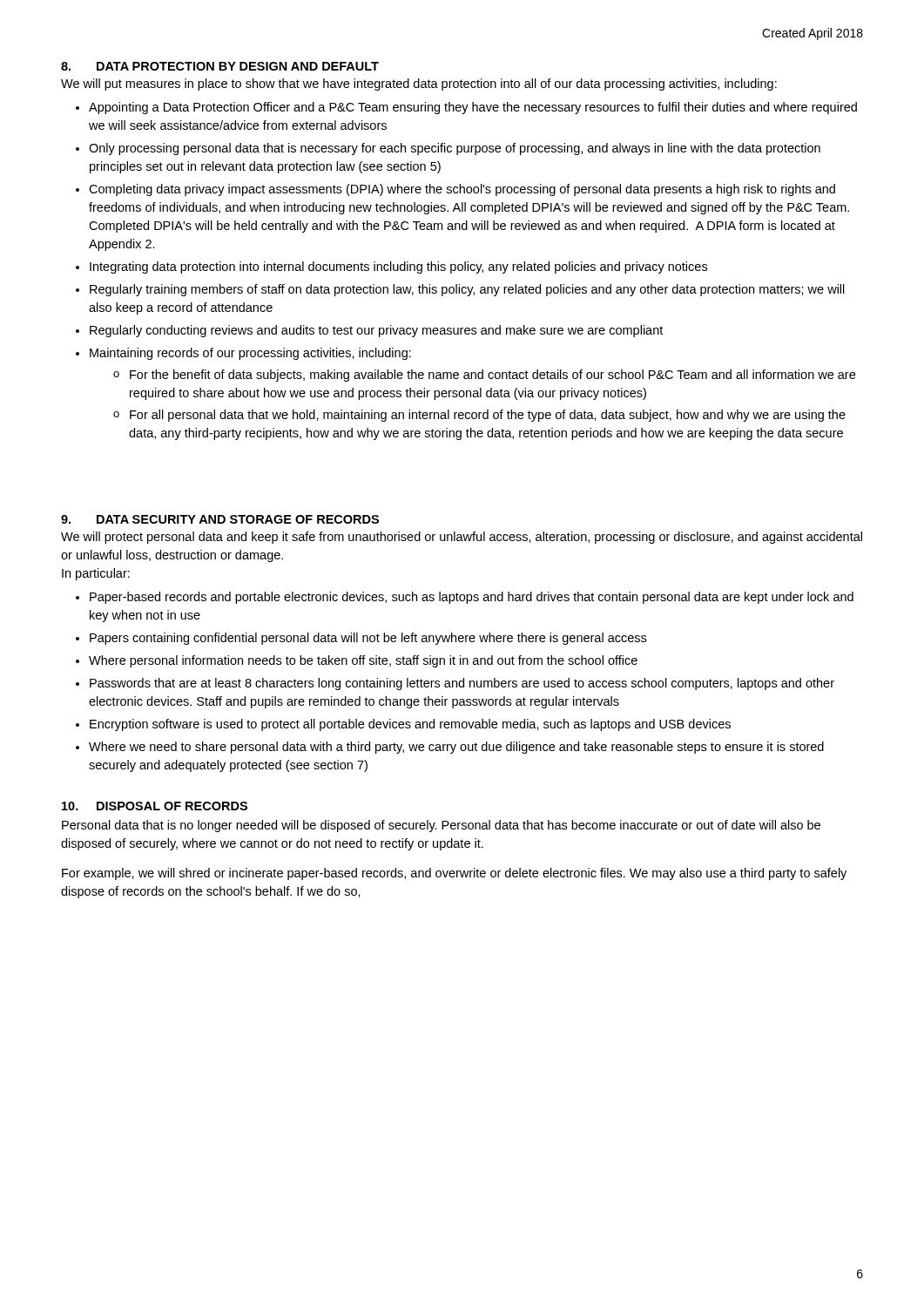924x1307 pixels.
Task: Locate the text block starting "Personal data that is no"
Action: (x=441, y=835)
